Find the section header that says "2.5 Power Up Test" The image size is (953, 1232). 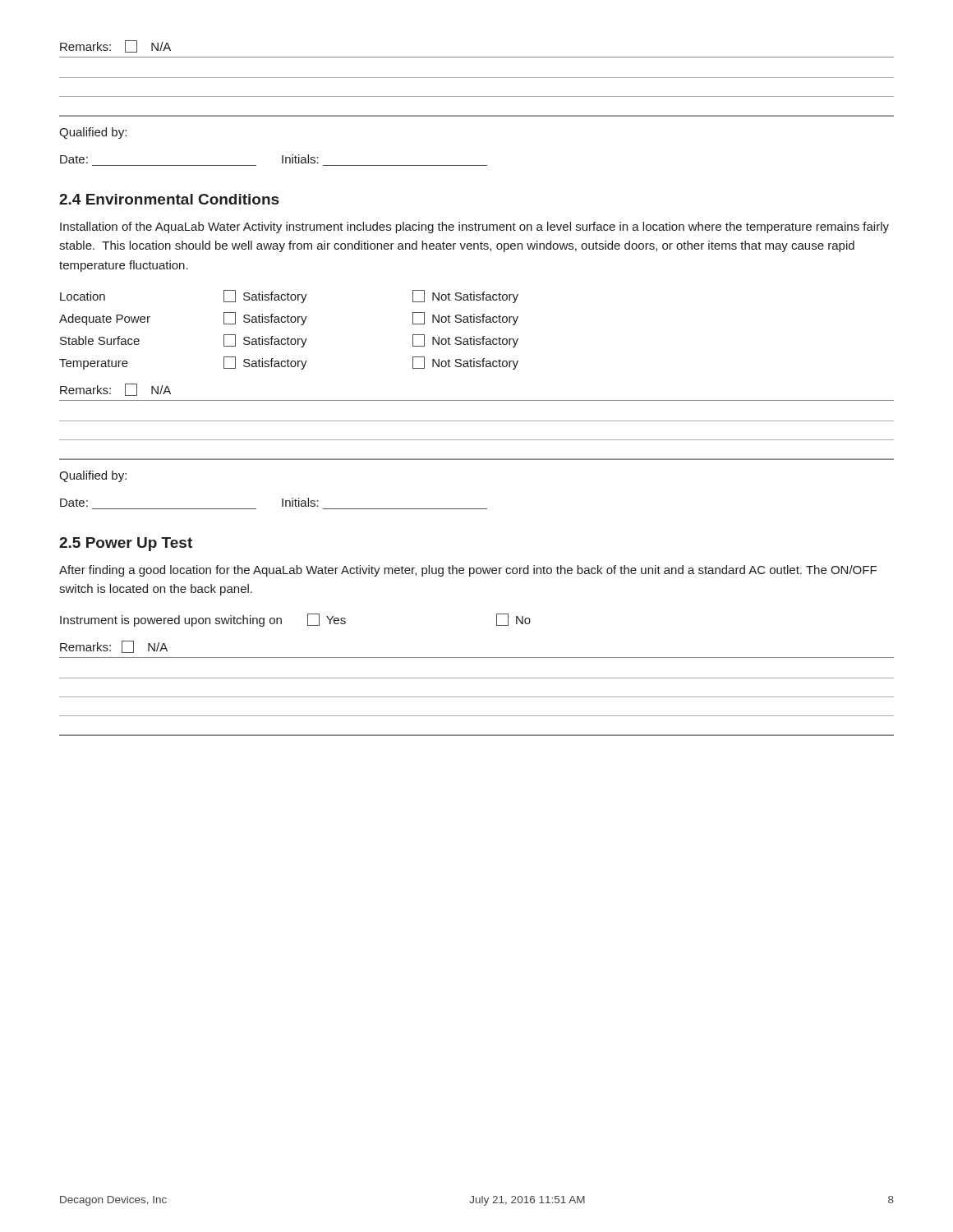[x=126, y=542]
